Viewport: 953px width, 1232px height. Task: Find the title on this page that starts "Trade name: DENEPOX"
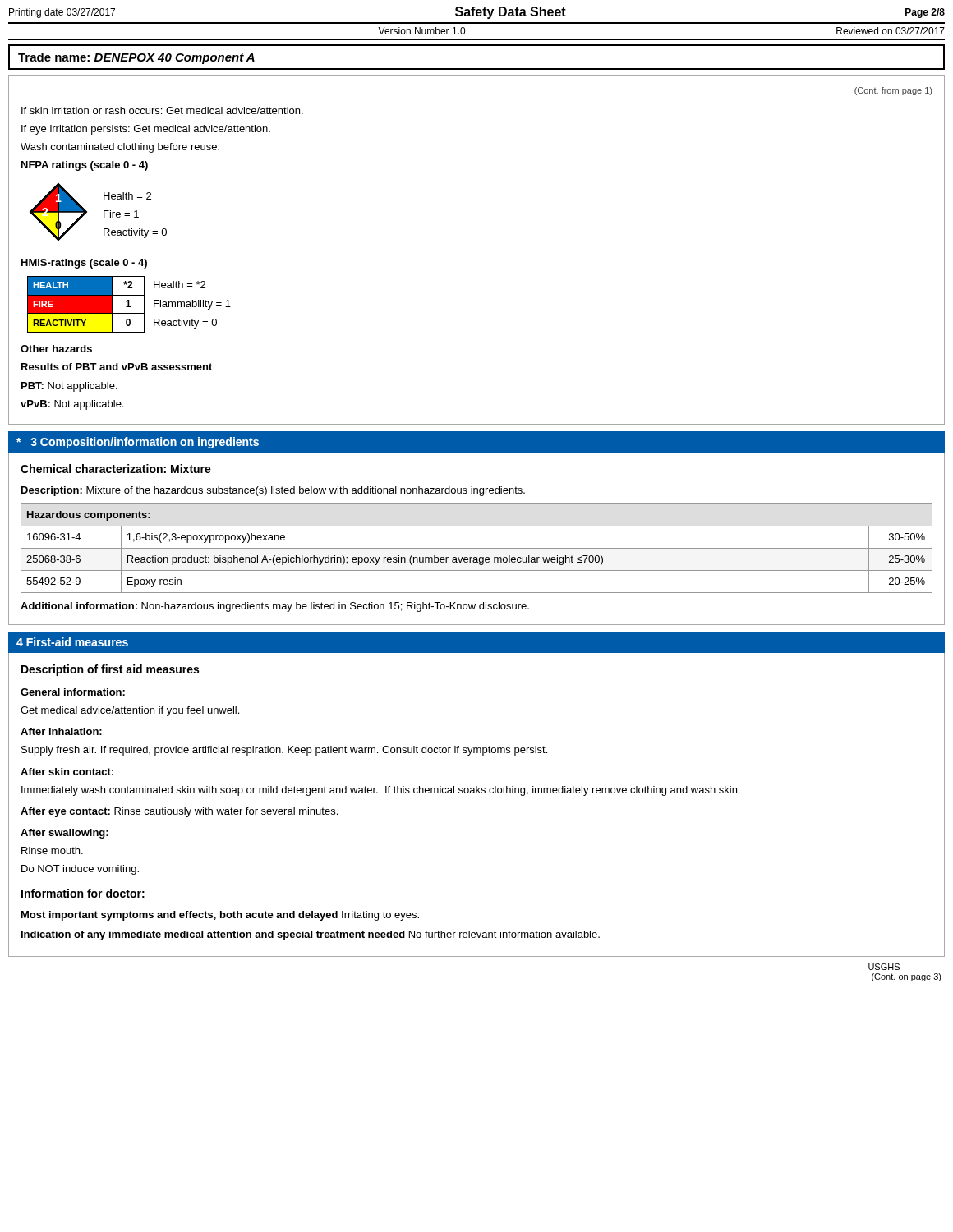tap(137, 57)
